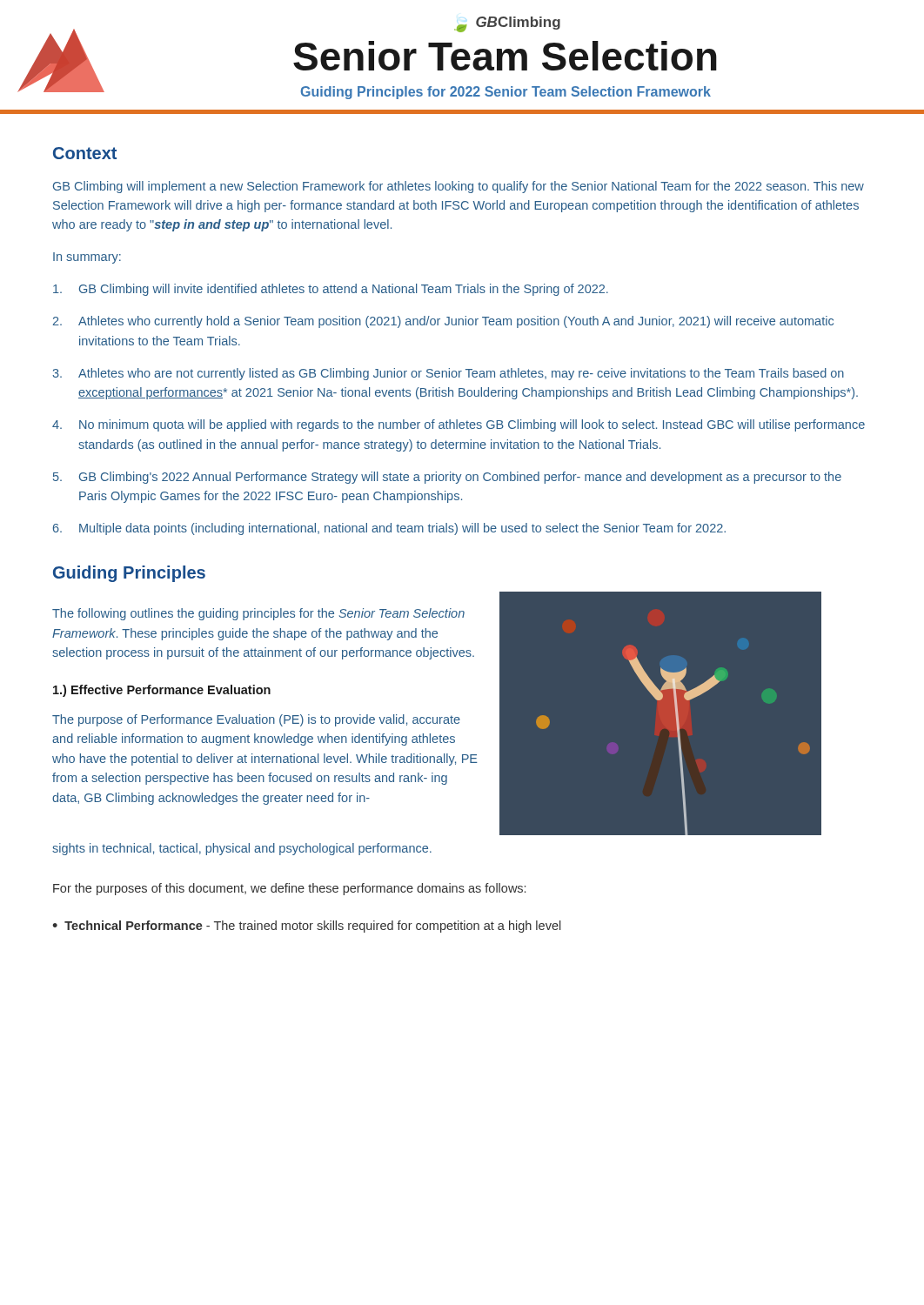The image size is (924, 1305).
Task: Click on the text block that reads "sights in technical, tactical,"
Action: tap(242, 849)
